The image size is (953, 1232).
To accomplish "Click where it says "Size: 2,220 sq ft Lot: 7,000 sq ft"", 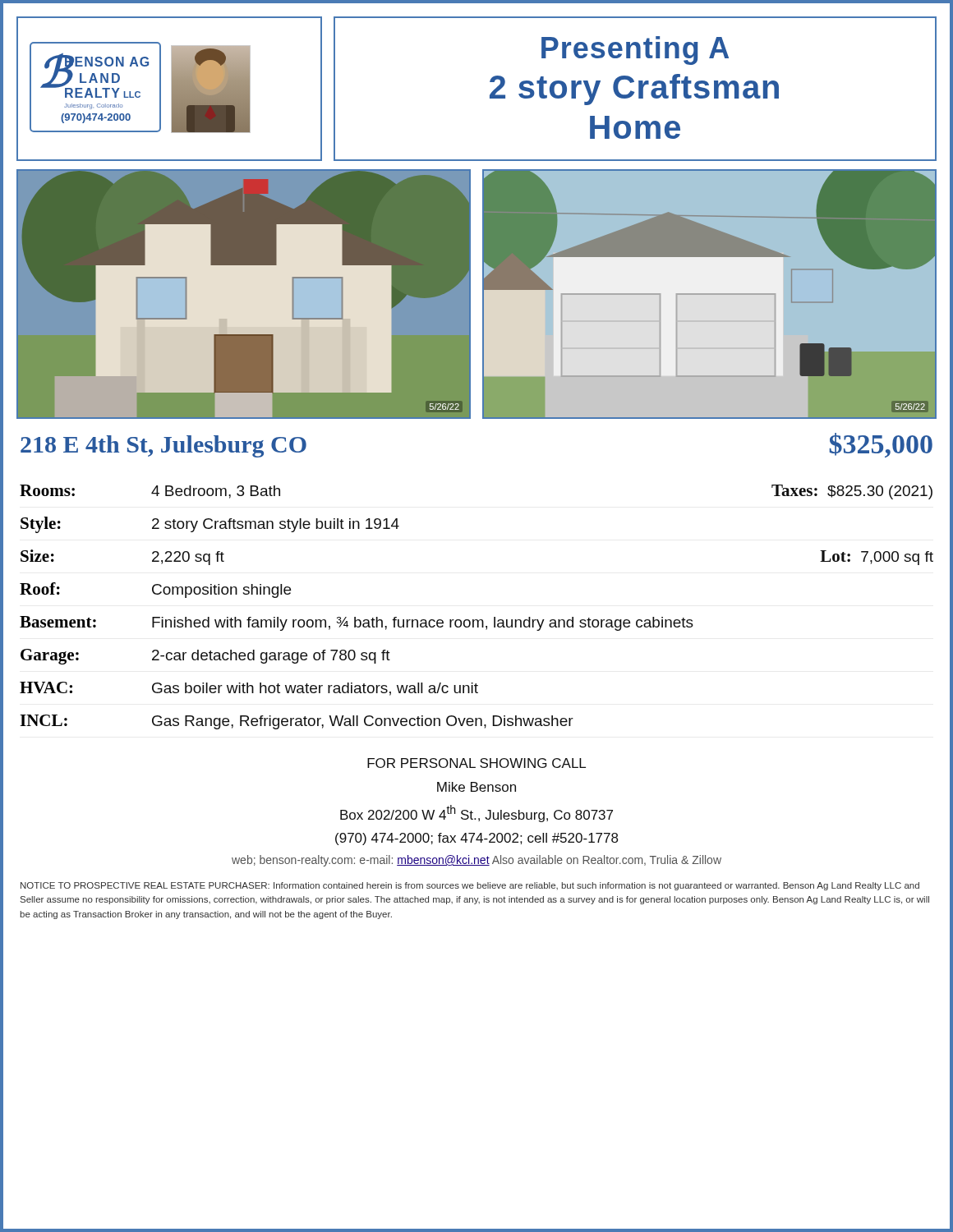I will (x=39, y=557).
